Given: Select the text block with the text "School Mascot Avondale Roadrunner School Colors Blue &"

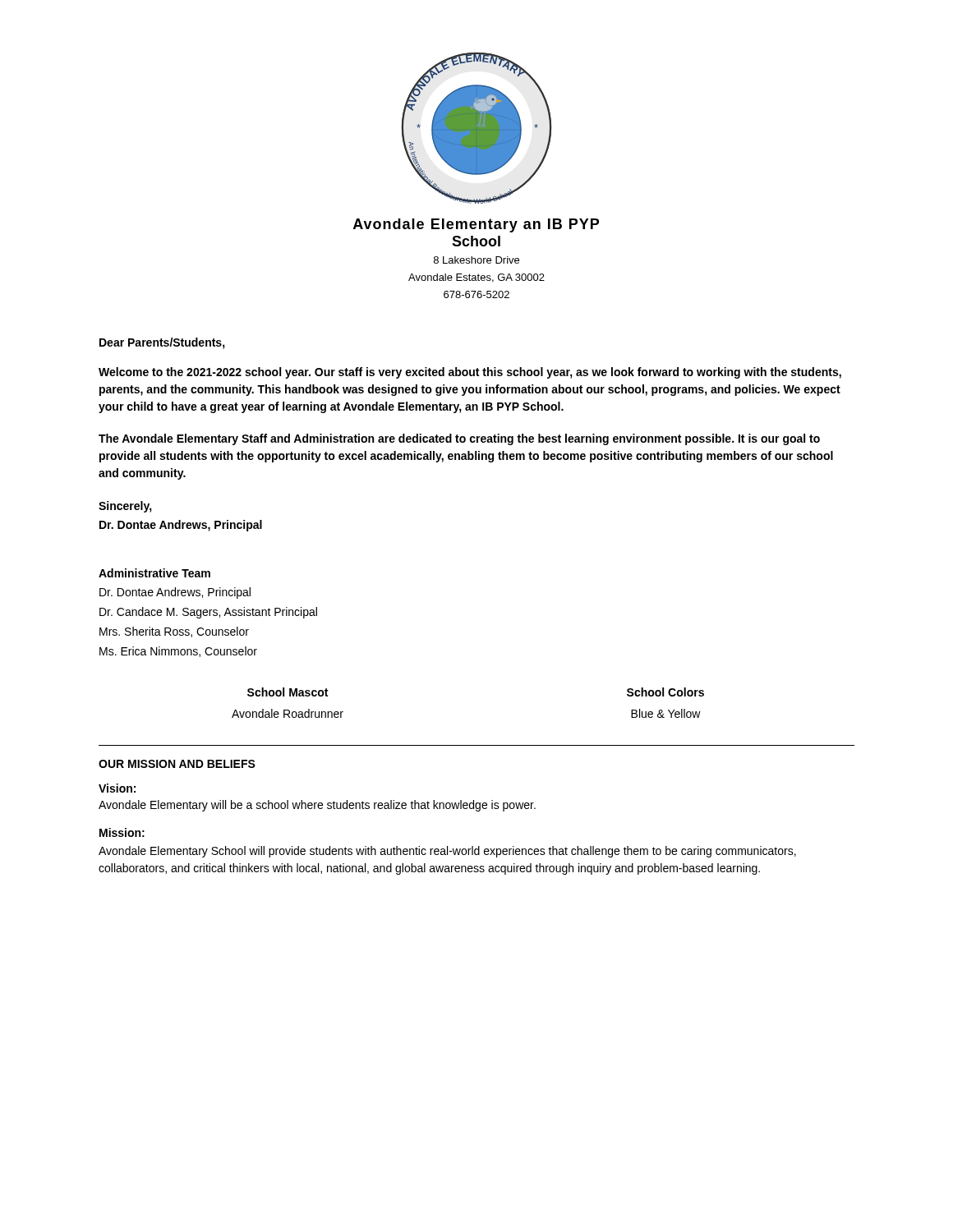Looking at the screenshot, I should 283,692.
